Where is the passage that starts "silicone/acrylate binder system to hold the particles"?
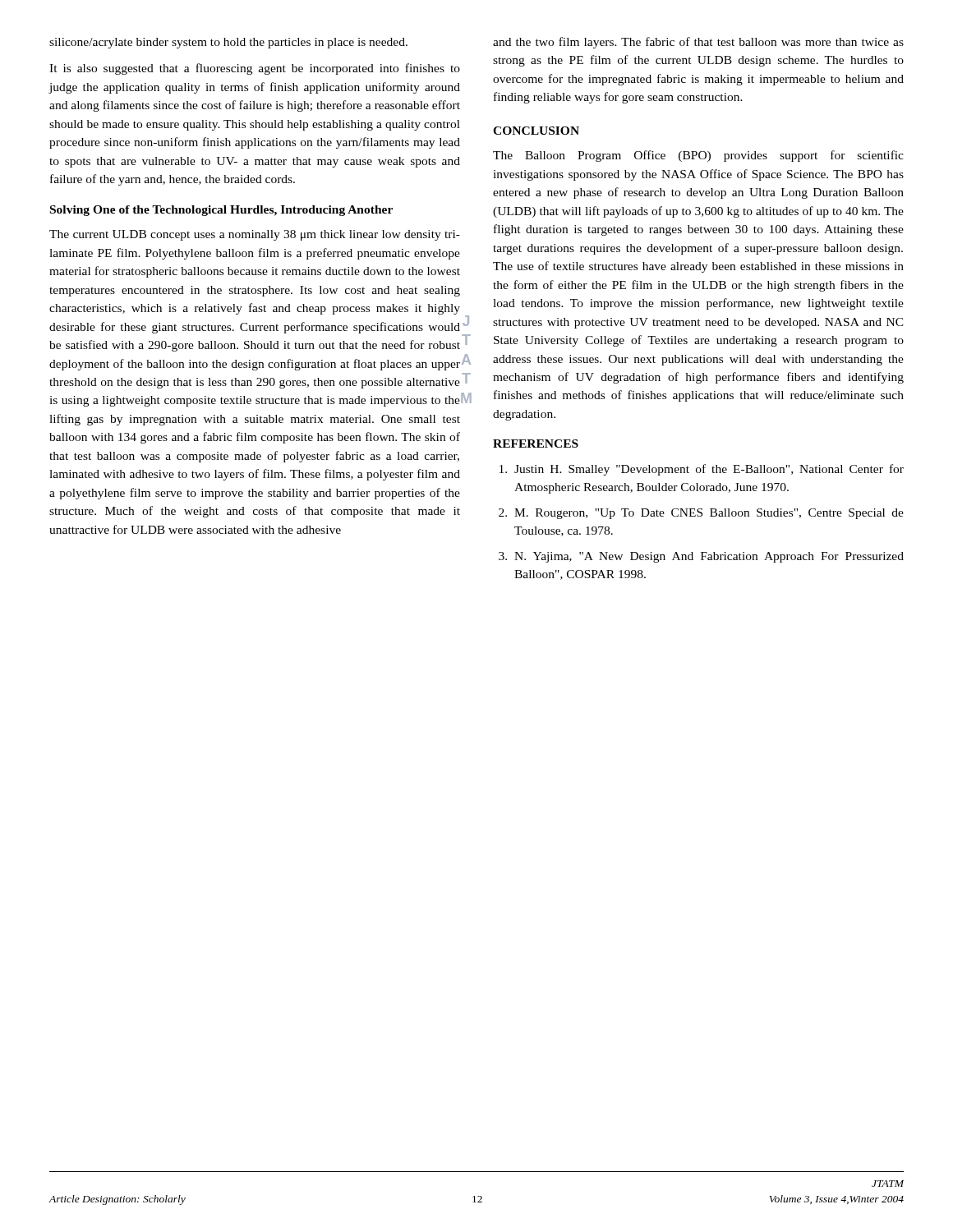Screen dimensions: 1232x953 coord(255,42)
